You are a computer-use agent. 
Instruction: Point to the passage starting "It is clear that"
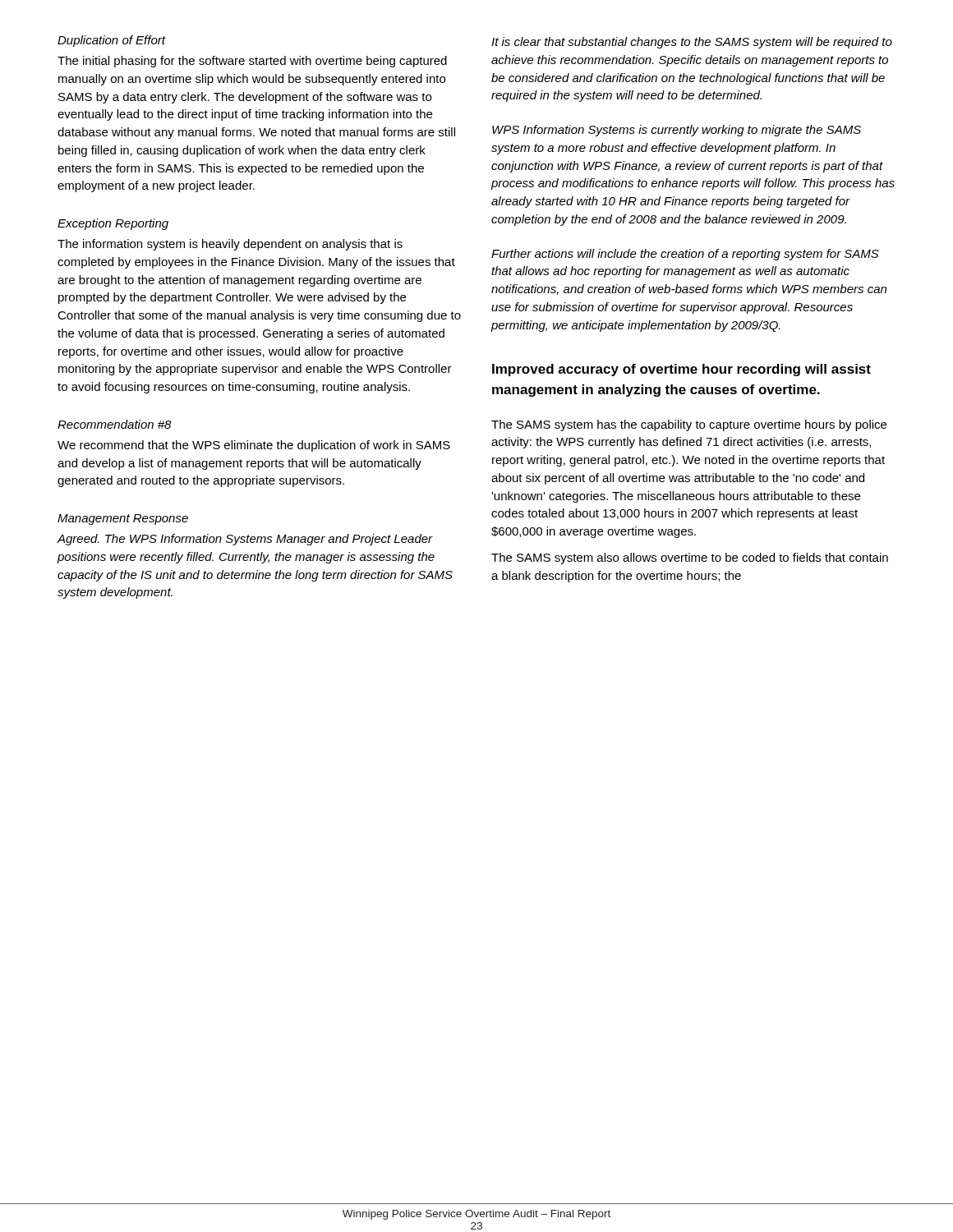click(x=692, y=68)
